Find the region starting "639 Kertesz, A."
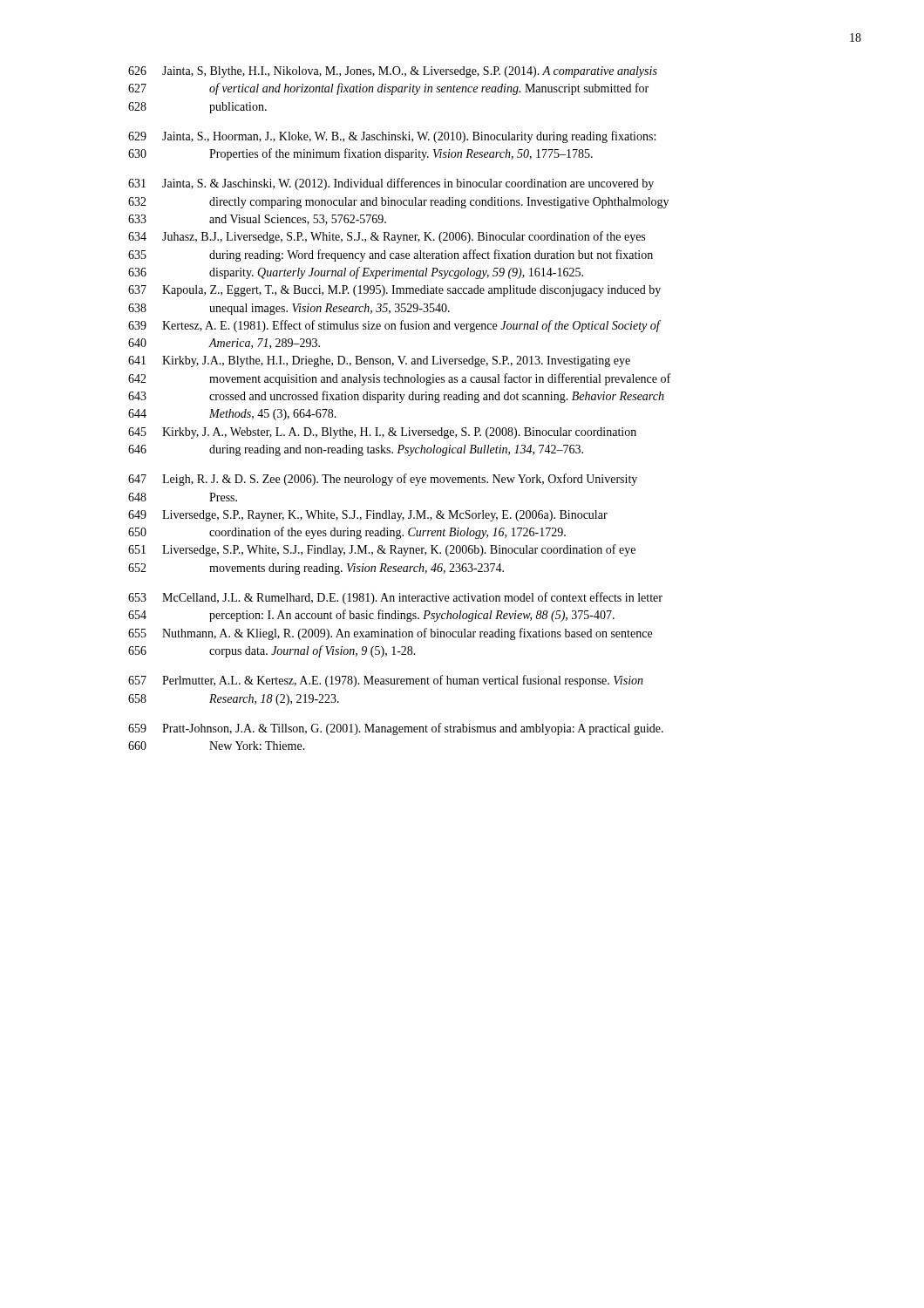 pos(478,335)
